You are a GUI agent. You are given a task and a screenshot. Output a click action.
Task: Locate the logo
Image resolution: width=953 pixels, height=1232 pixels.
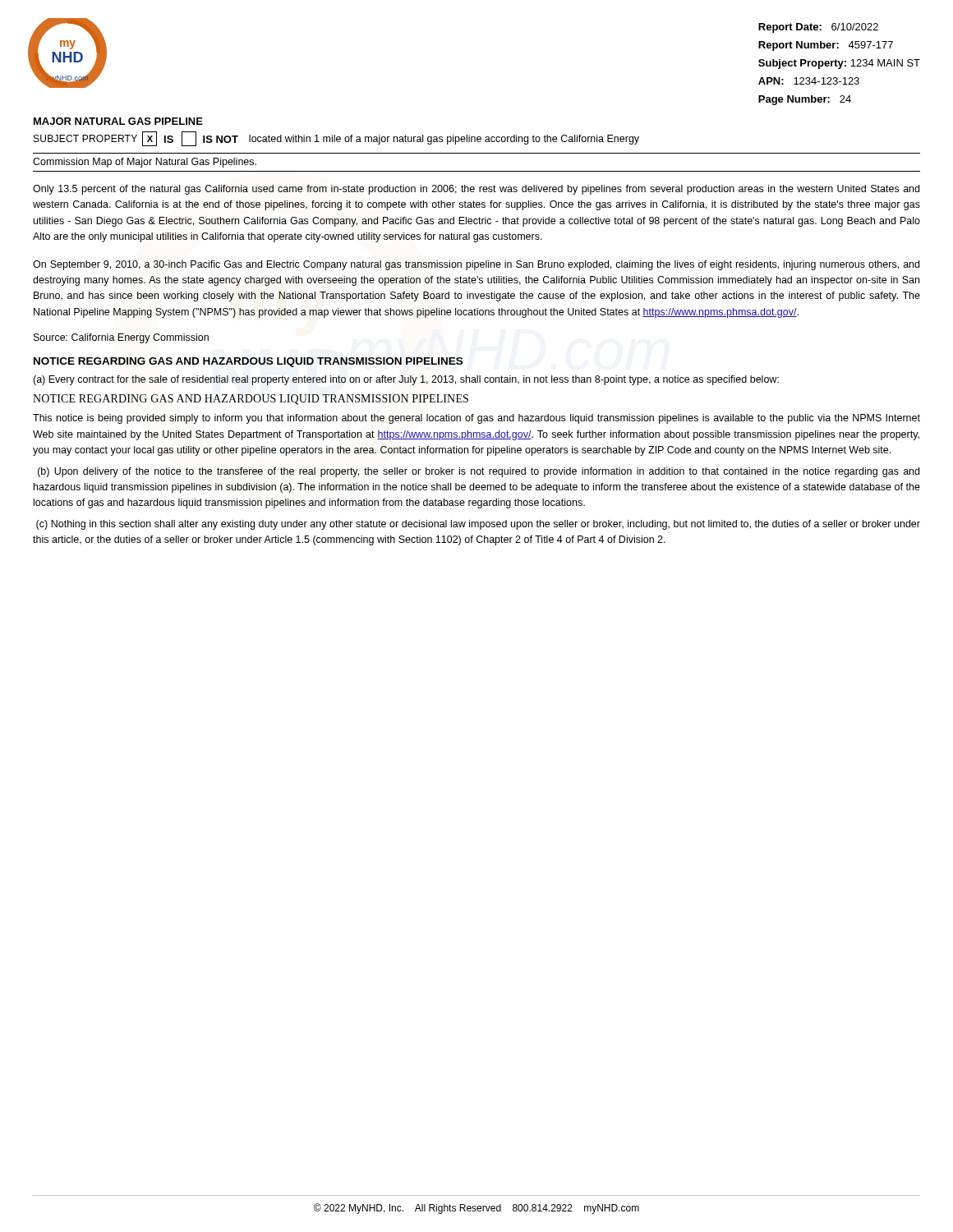[90, 53]
